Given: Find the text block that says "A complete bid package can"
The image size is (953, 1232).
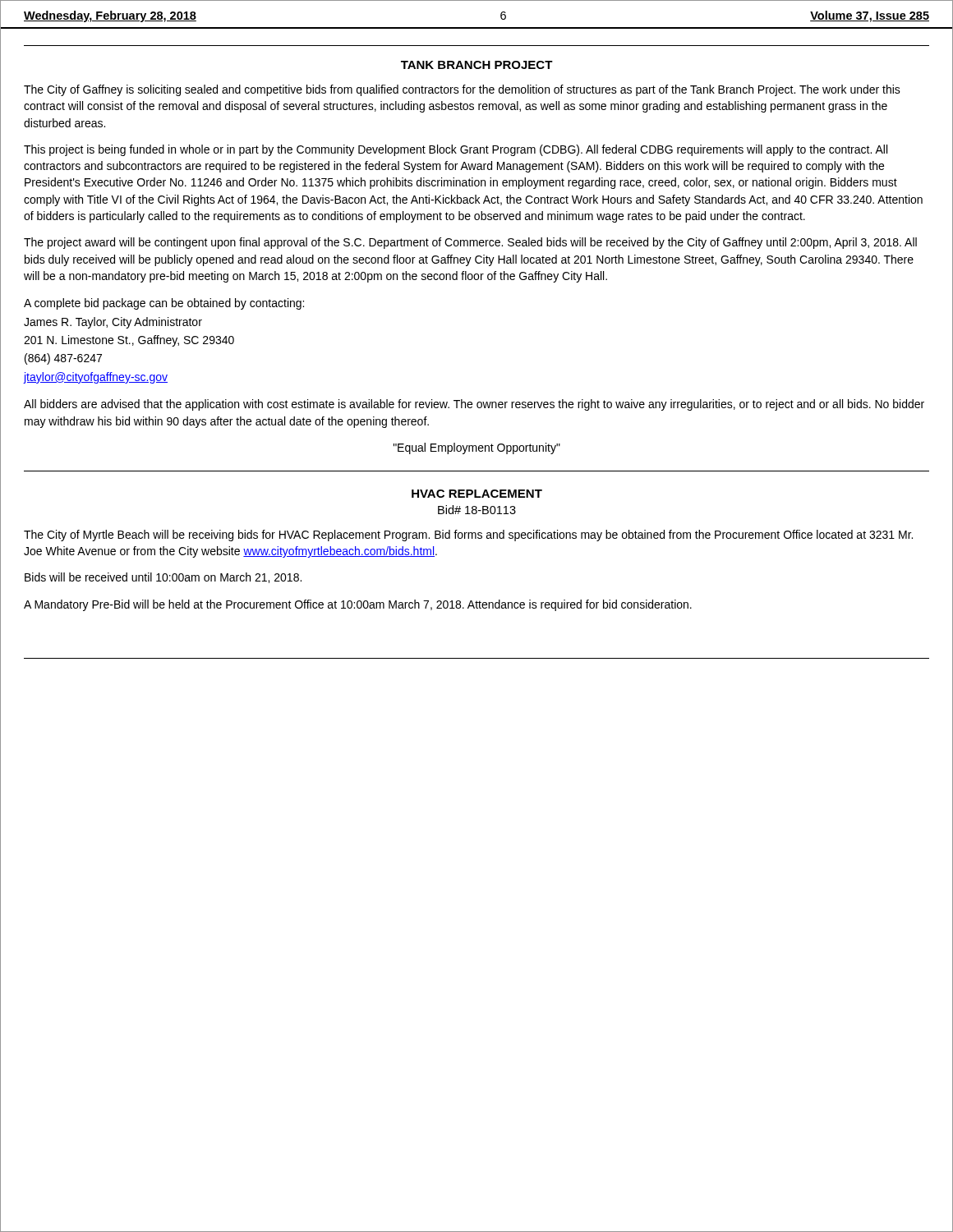Looking at the screenshot, I should point(164,340).
